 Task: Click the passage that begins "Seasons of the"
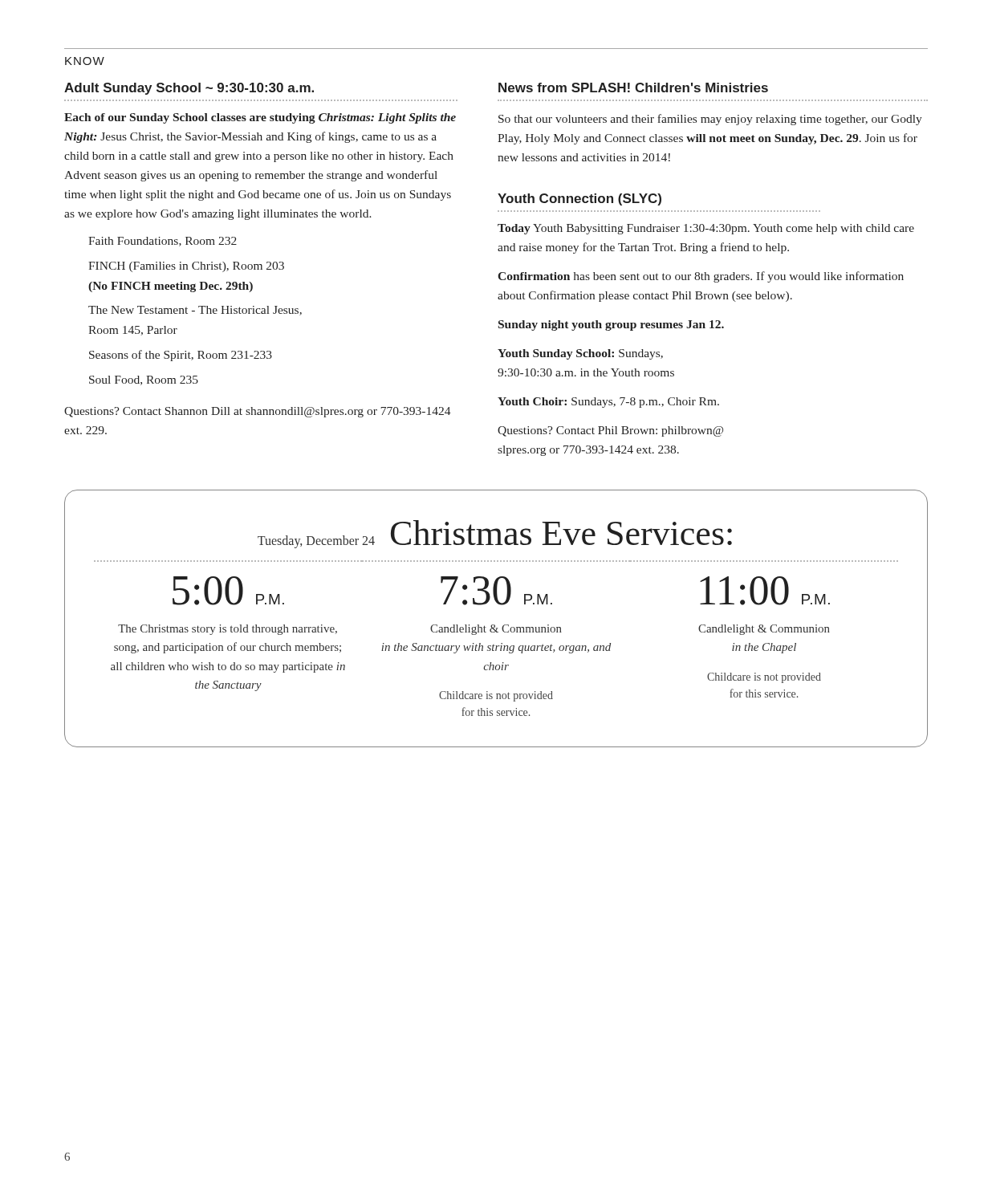click(x=180, y=354)
